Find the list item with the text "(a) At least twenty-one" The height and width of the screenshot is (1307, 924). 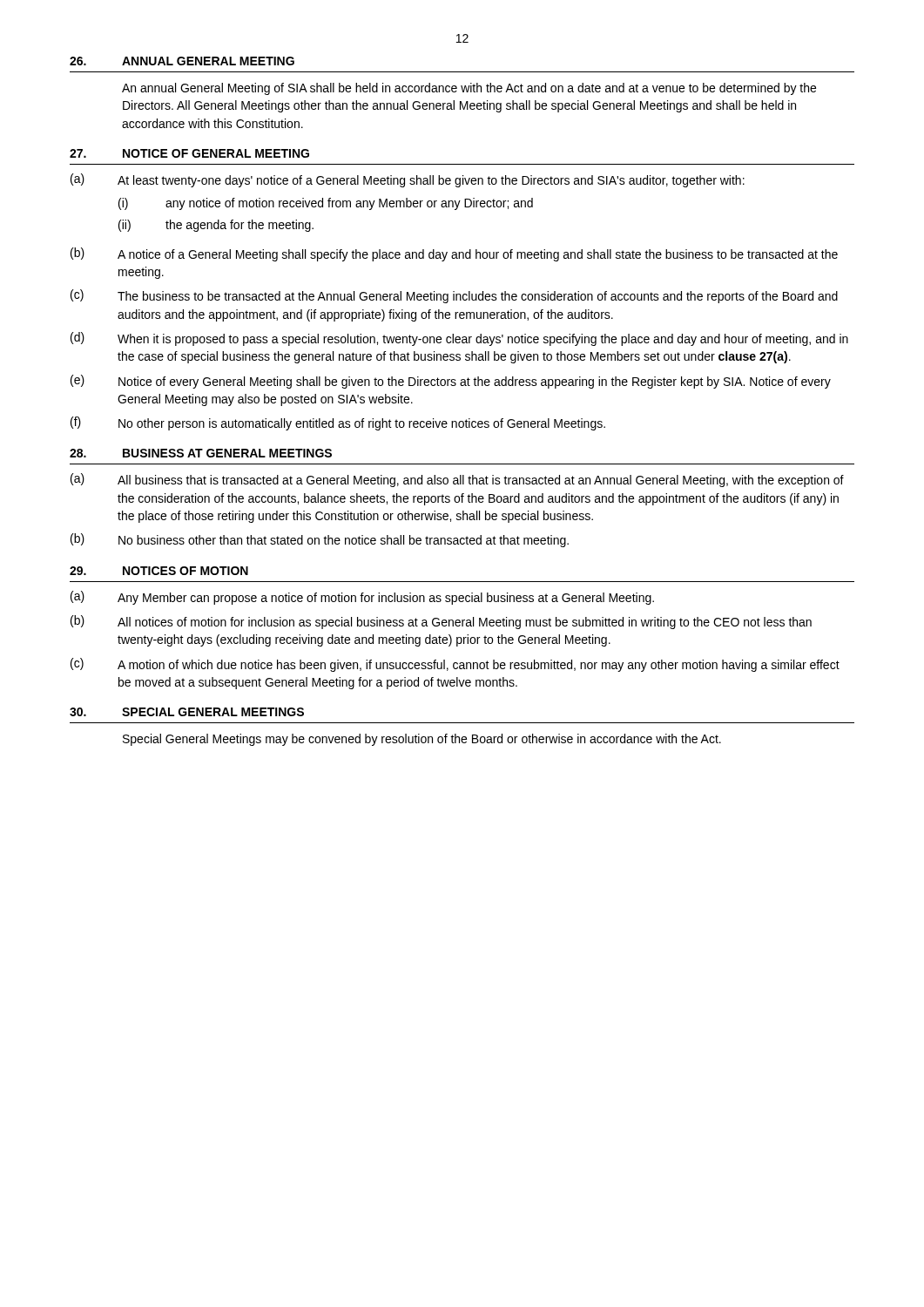point(462,205)
